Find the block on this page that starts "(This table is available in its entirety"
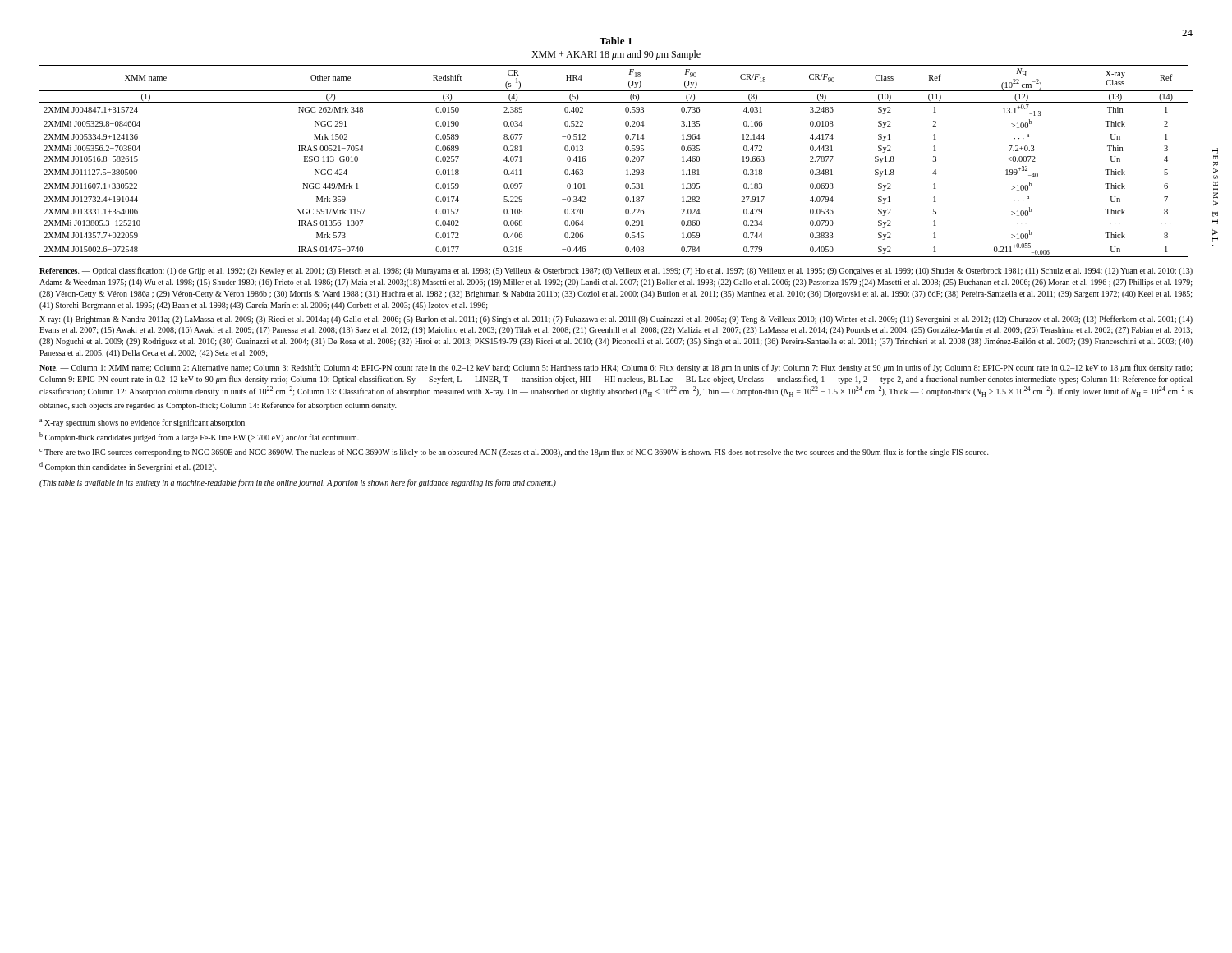The height and width of the screenshot is (953, 1232). [298, 483]
